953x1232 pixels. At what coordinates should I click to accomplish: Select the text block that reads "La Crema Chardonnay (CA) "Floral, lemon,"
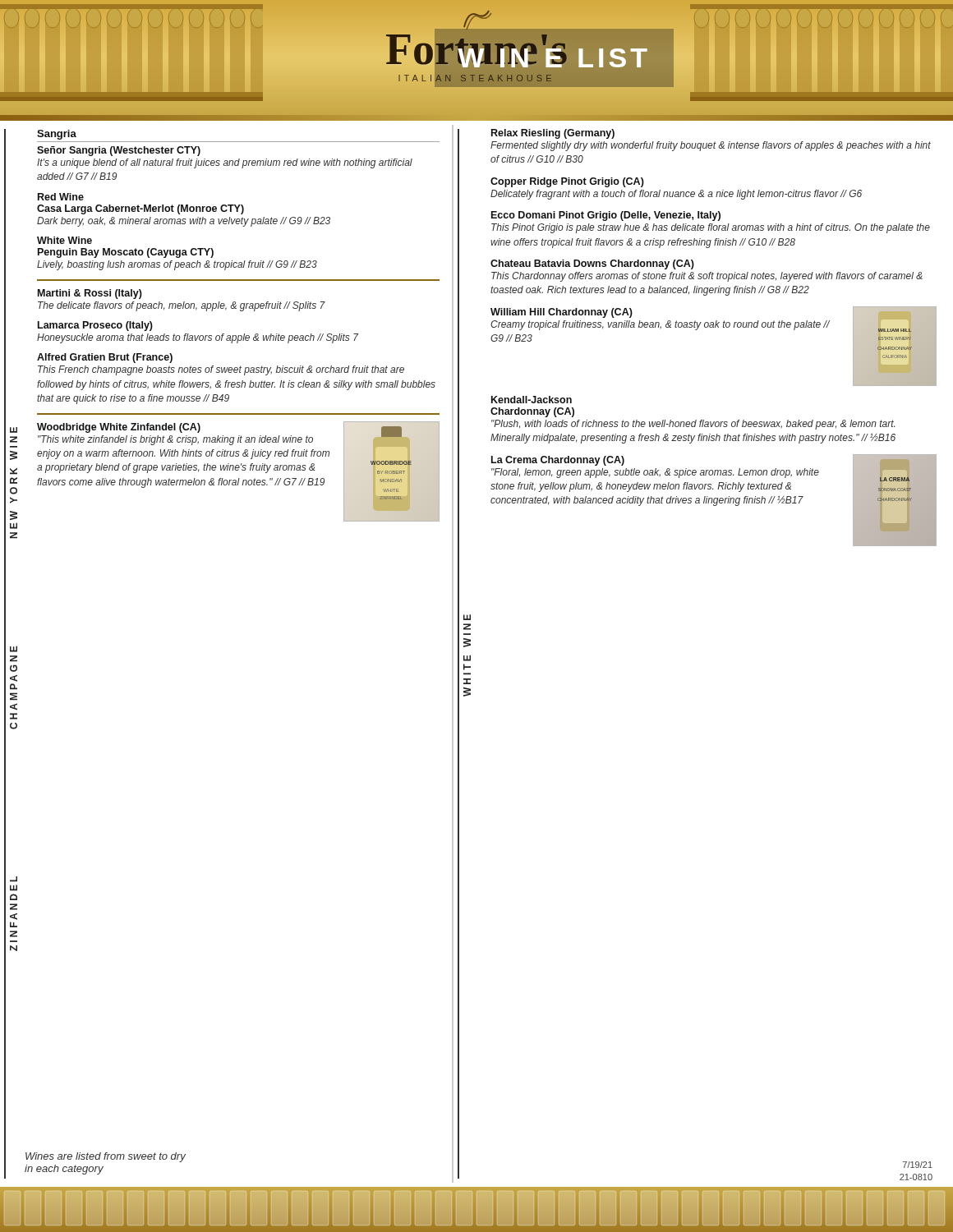[714, 500]
